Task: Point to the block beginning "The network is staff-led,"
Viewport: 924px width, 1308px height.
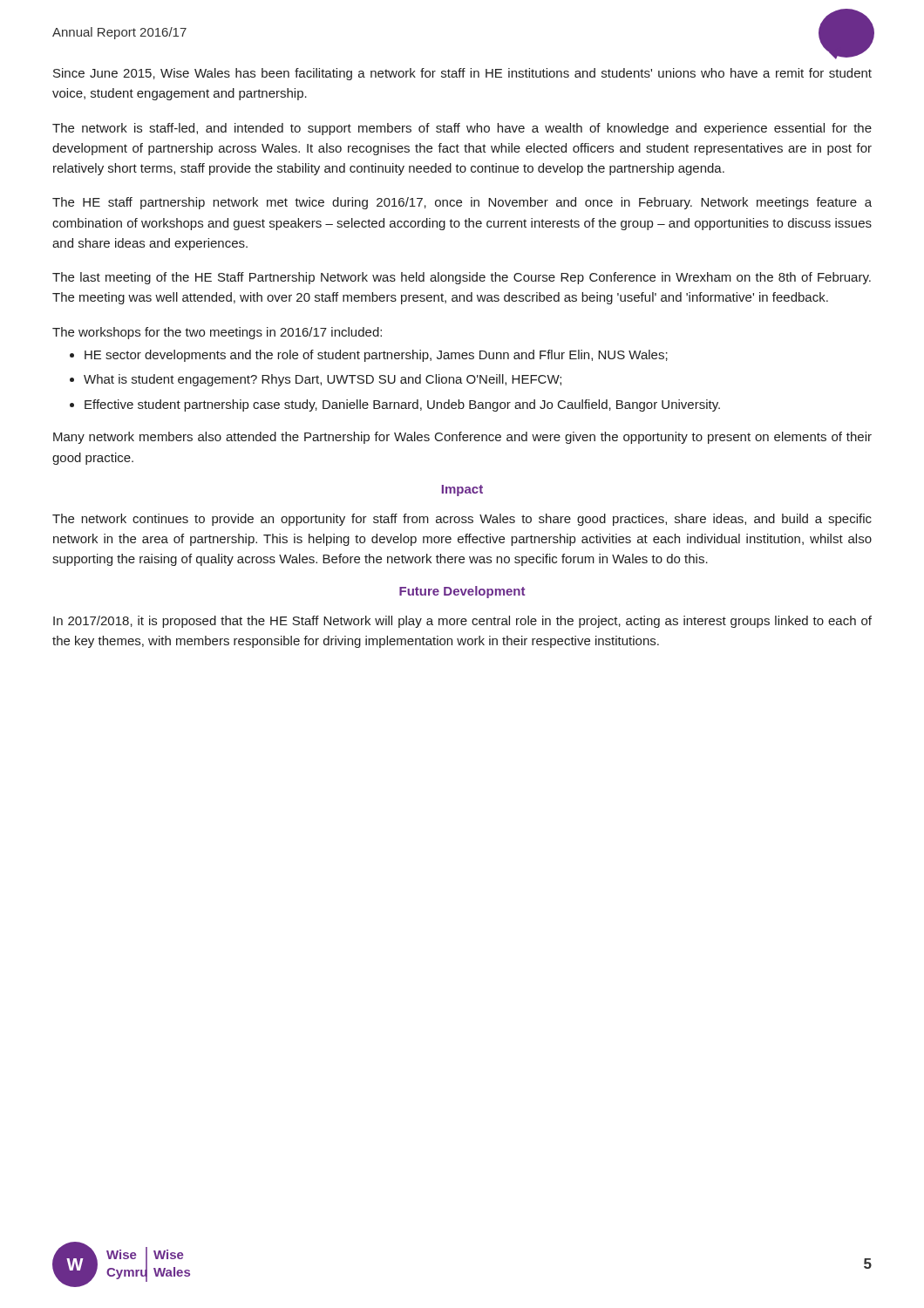Action: tap(462, 148)
